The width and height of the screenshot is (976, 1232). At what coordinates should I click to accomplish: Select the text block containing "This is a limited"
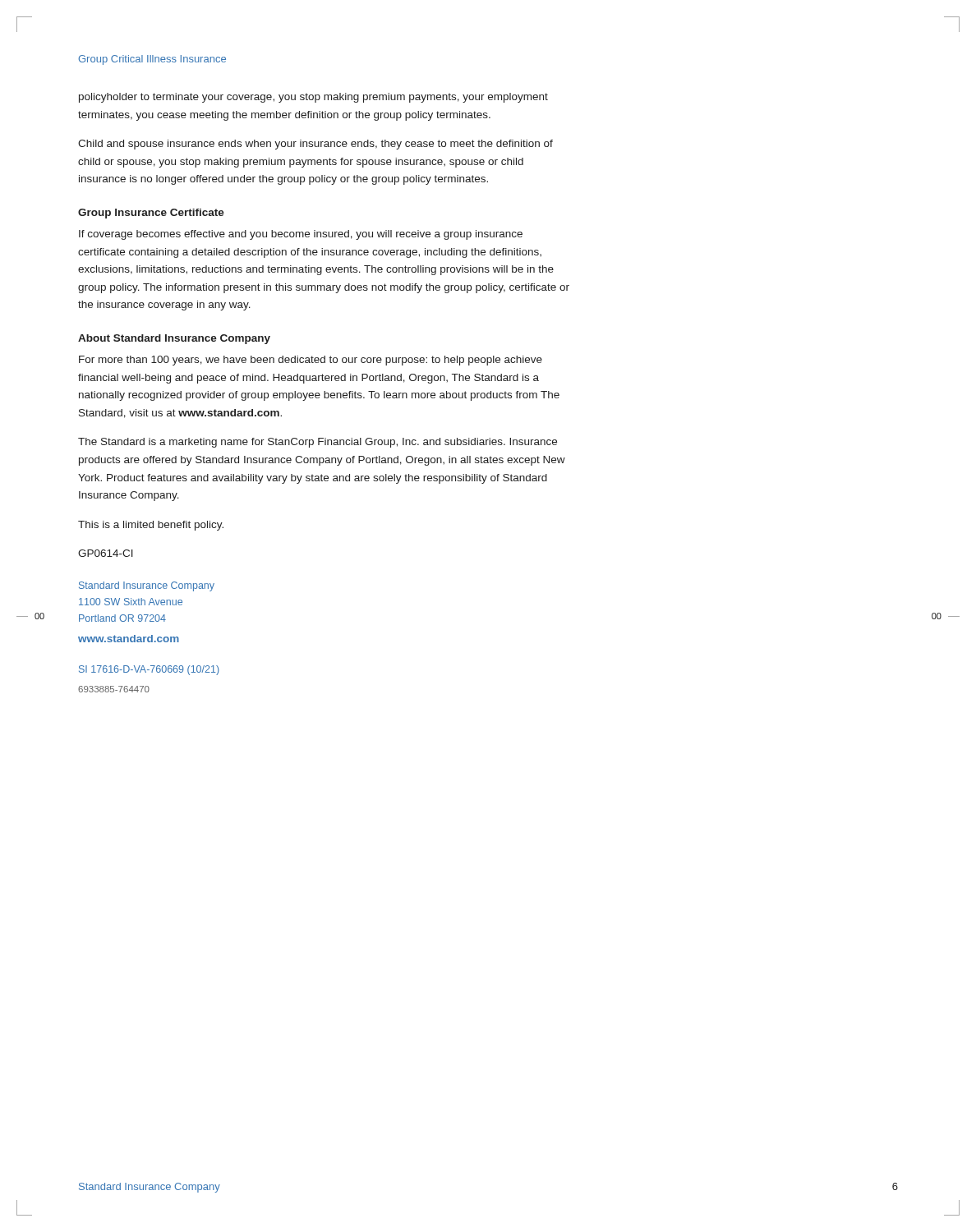(x=151, y=524)
